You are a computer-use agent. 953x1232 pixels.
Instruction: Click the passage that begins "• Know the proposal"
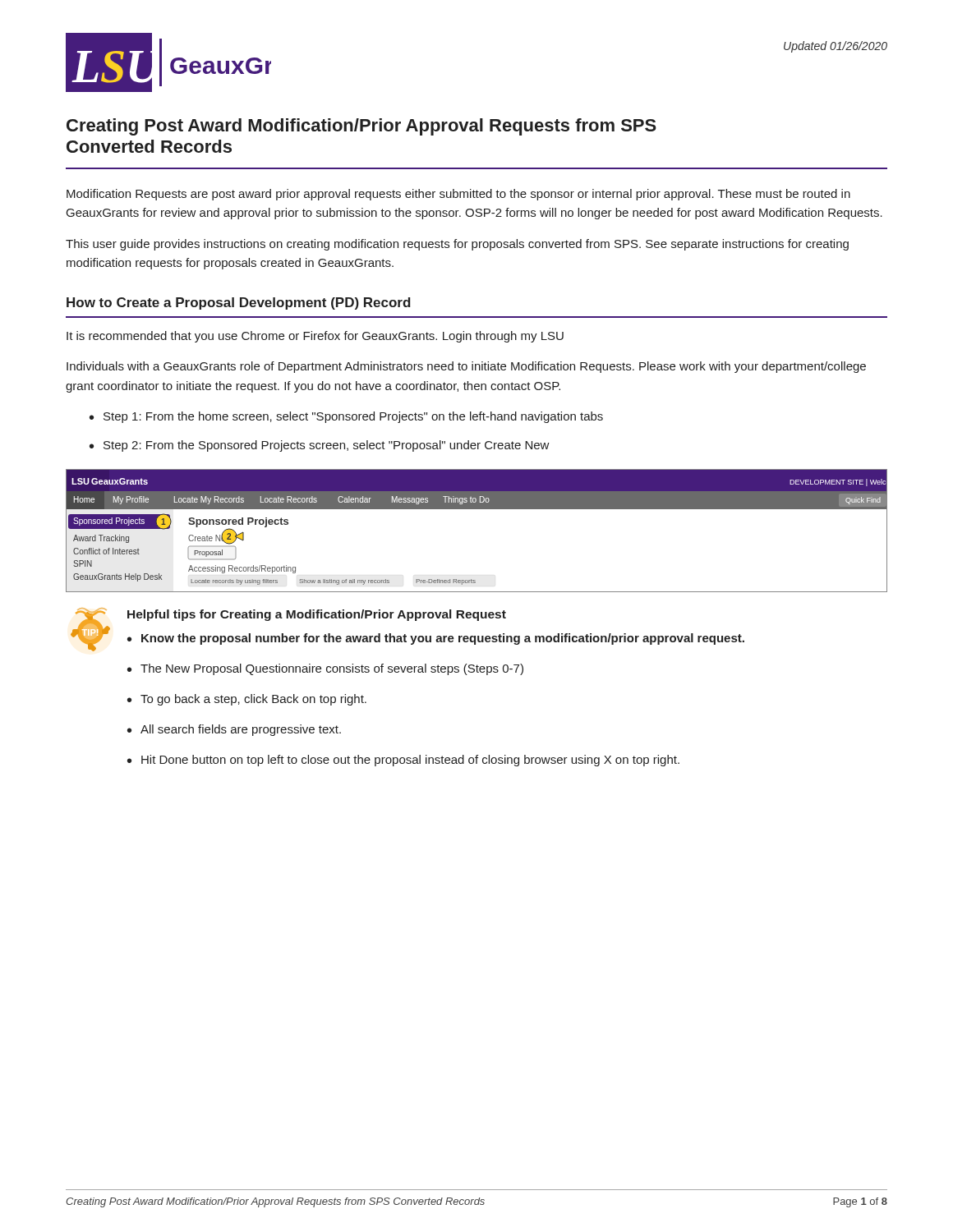(x=507, y=640)
